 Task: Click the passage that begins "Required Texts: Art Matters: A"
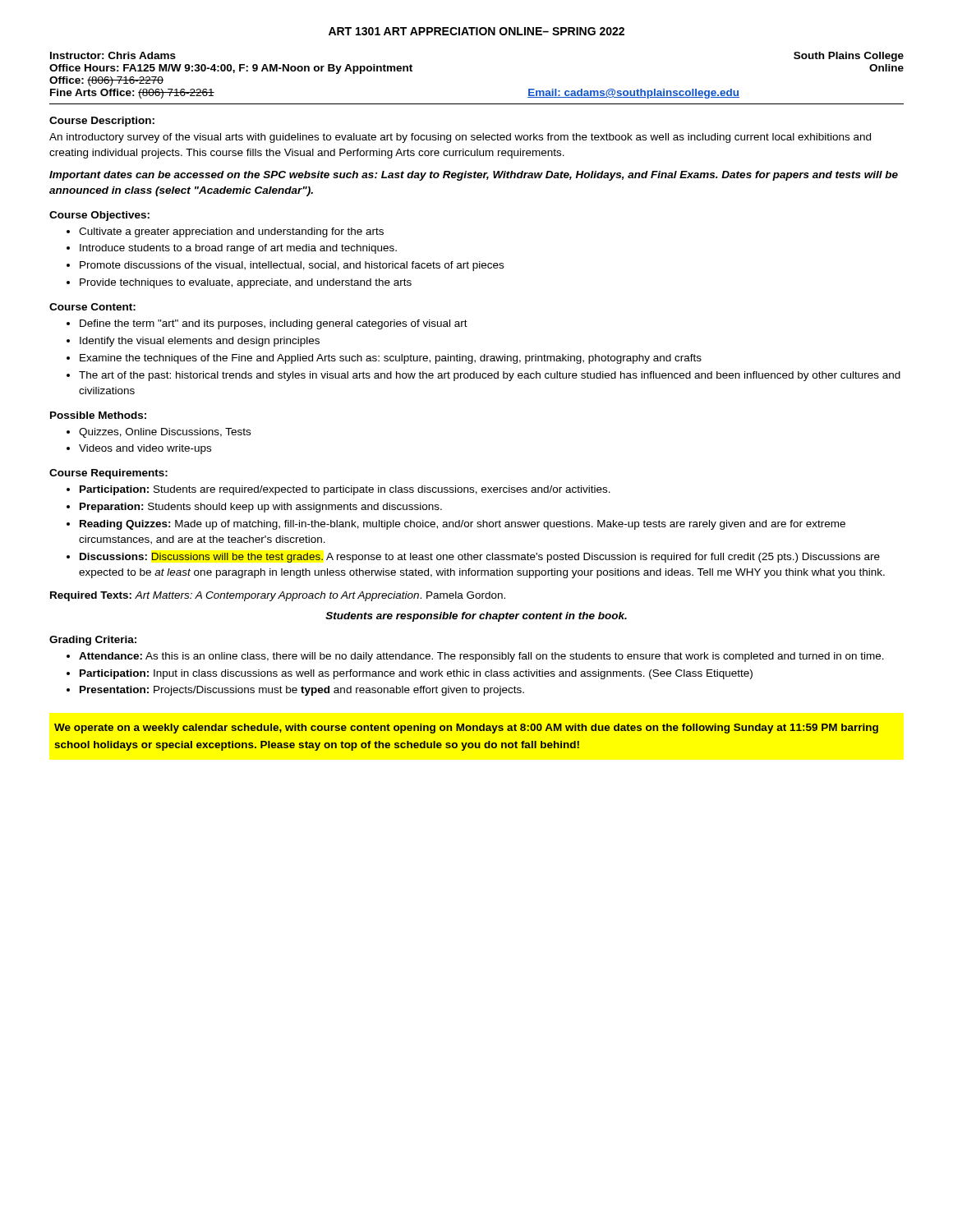click(x=278, y=595)
